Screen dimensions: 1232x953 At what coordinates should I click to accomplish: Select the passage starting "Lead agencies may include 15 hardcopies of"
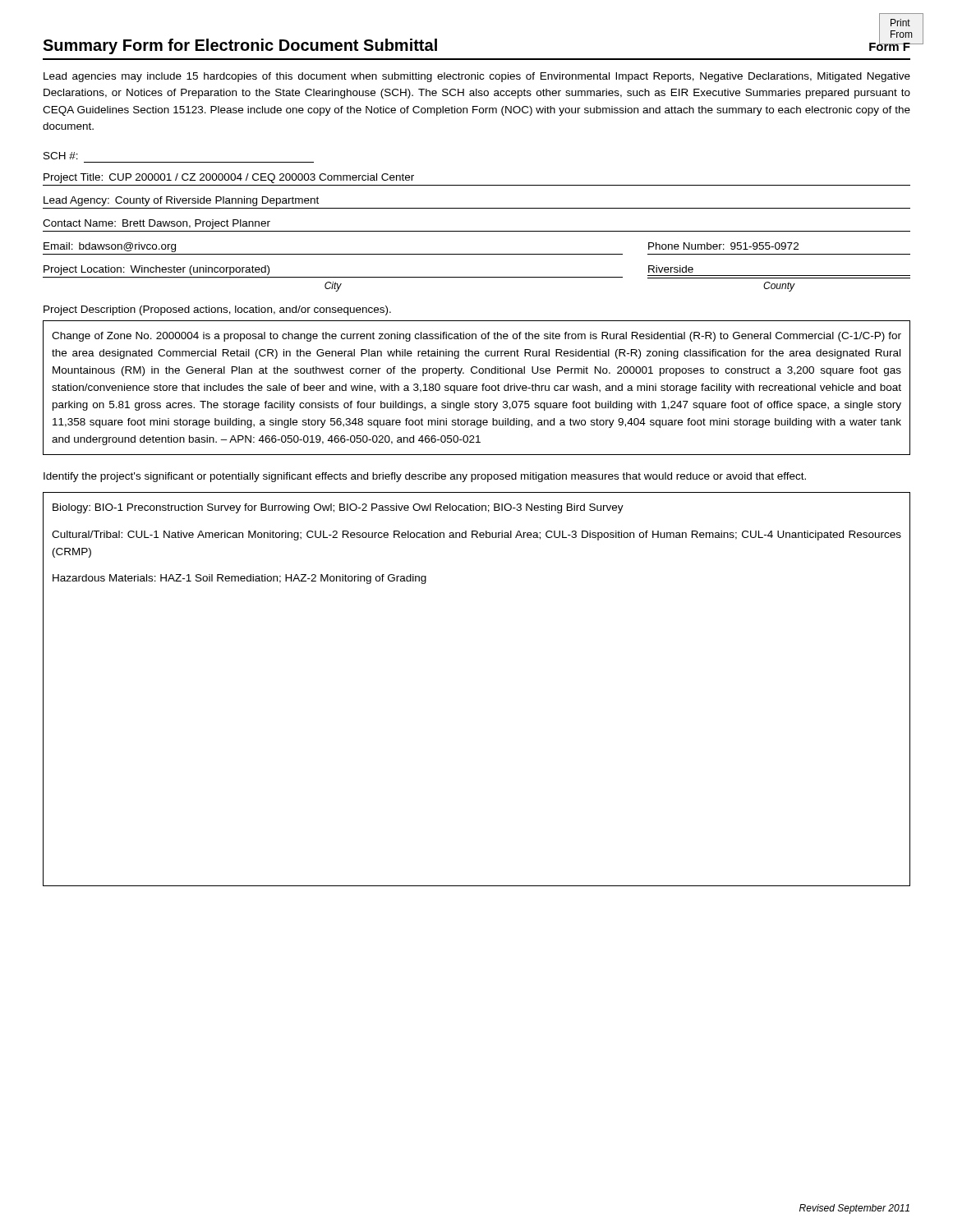coord(476,101)
